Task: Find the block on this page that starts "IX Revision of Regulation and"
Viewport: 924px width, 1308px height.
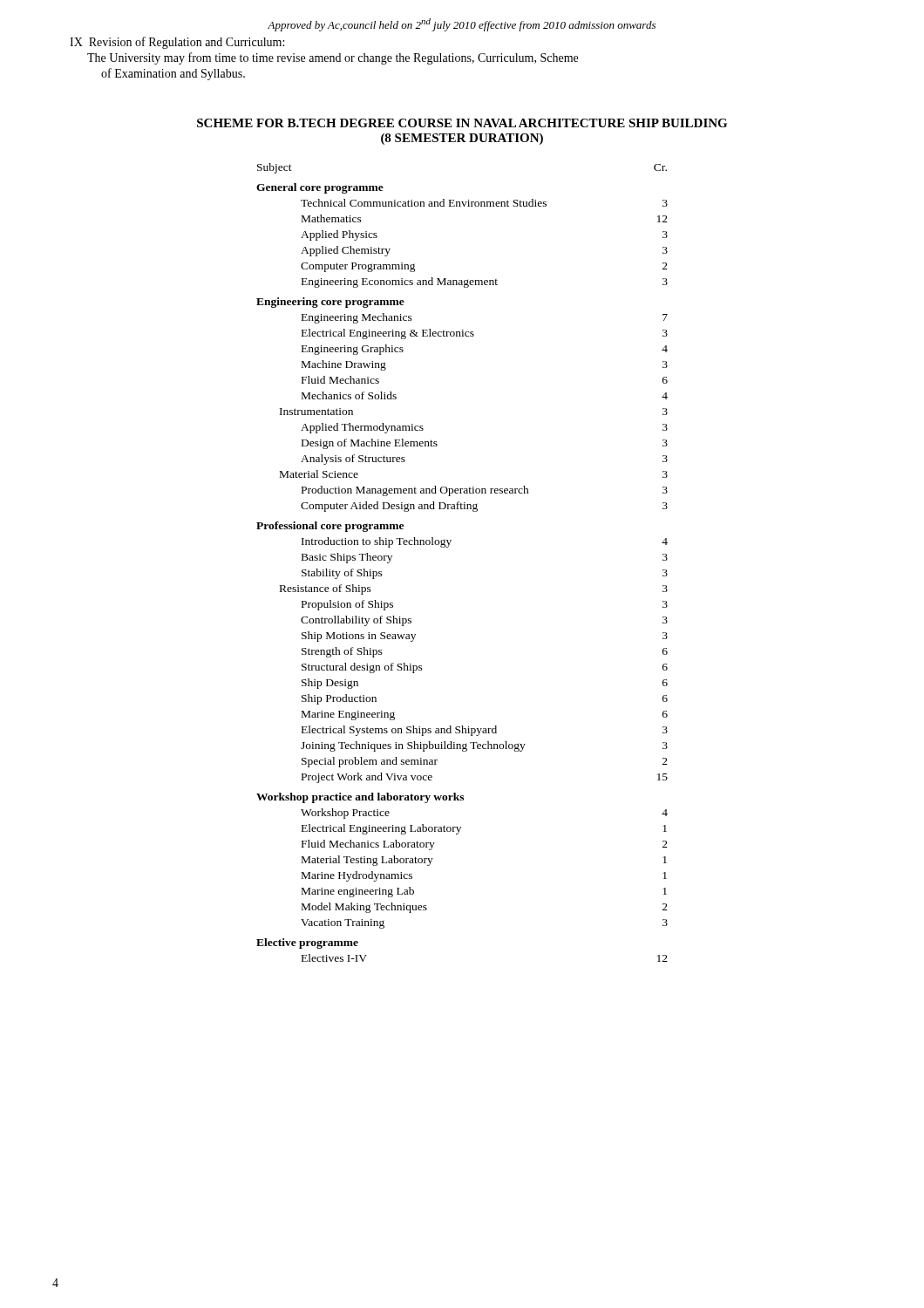Action: pos(462,59)
